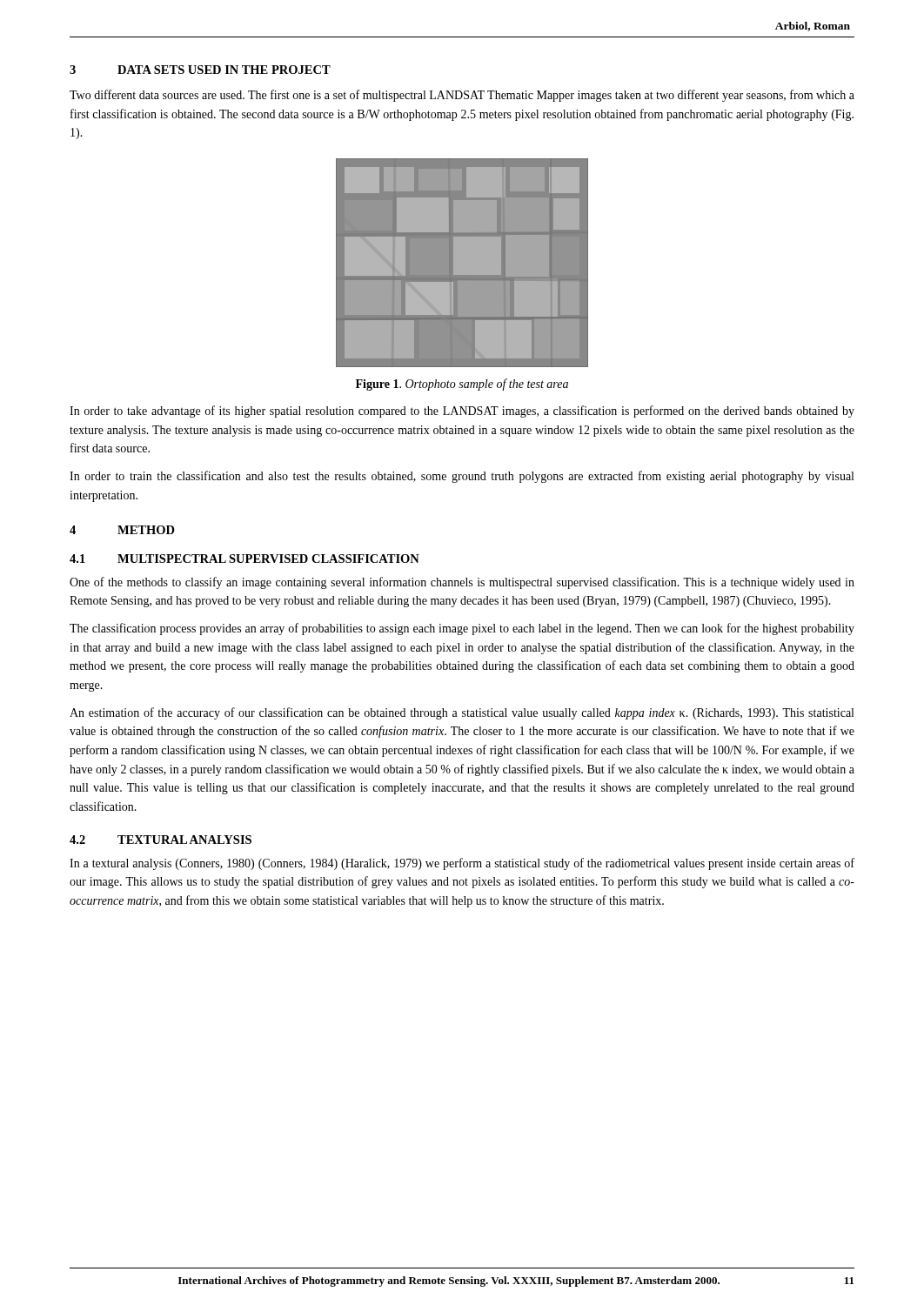The height and width of the screenshot is (1305, 924).
Task: Click on the region starting "4.1 MULTISPECTRAL SUPERVISED CLASSIFICATION"
Action: coord(244,559)
